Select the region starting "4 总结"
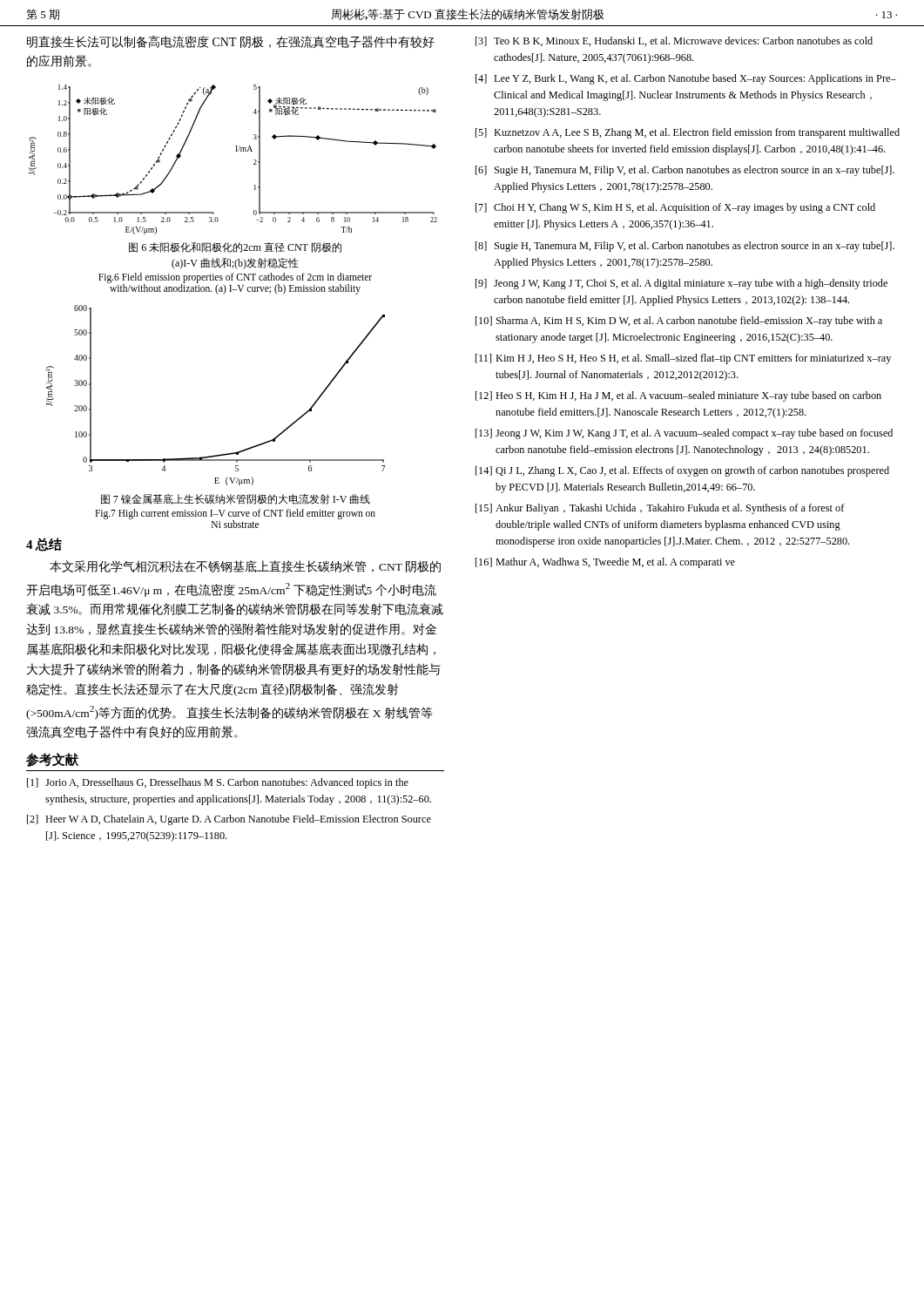This screenshot has width=924, height=1307. tap(44, 544)
